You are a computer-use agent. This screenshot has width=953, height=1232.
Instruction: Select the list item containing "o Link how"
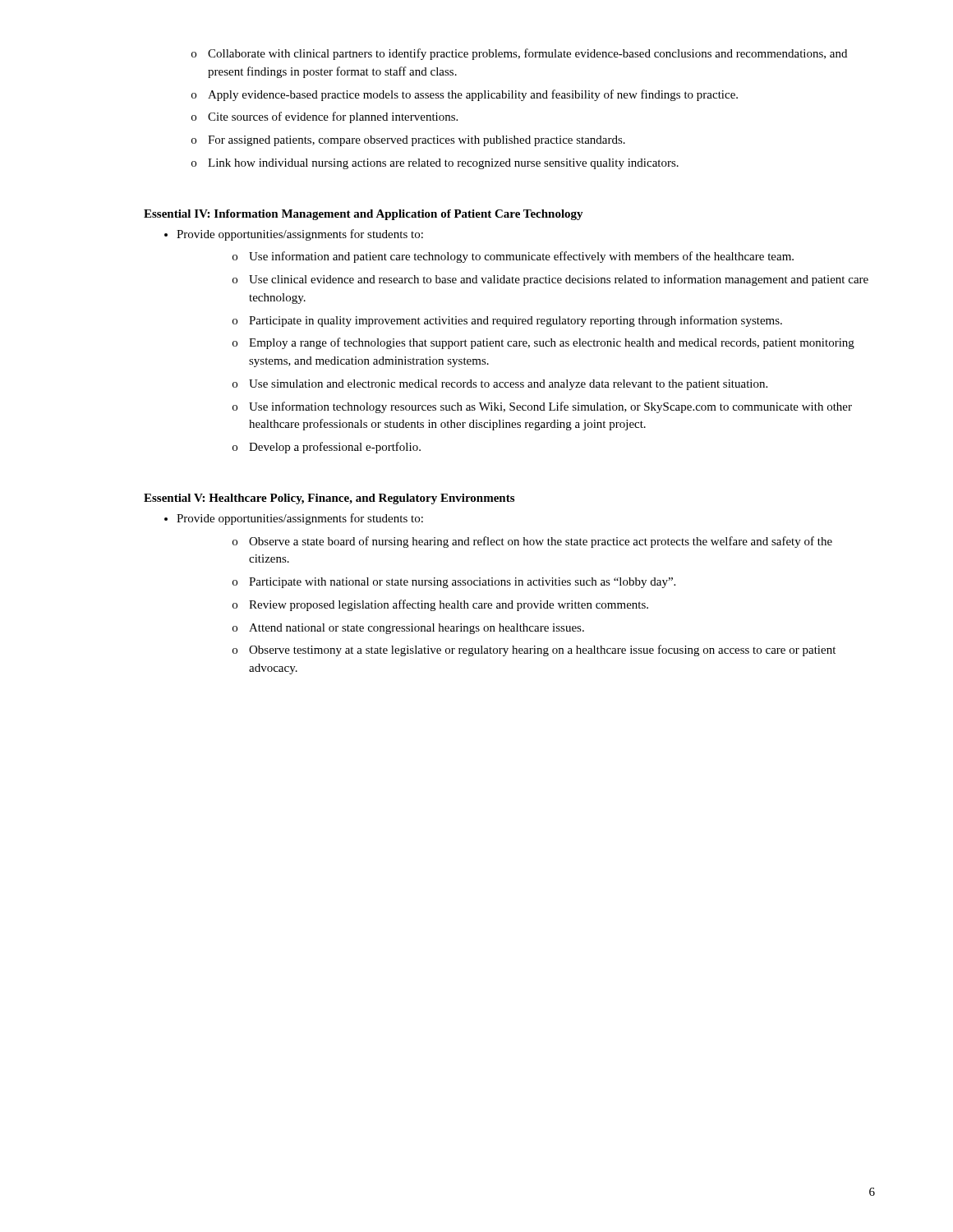[530, 163]
